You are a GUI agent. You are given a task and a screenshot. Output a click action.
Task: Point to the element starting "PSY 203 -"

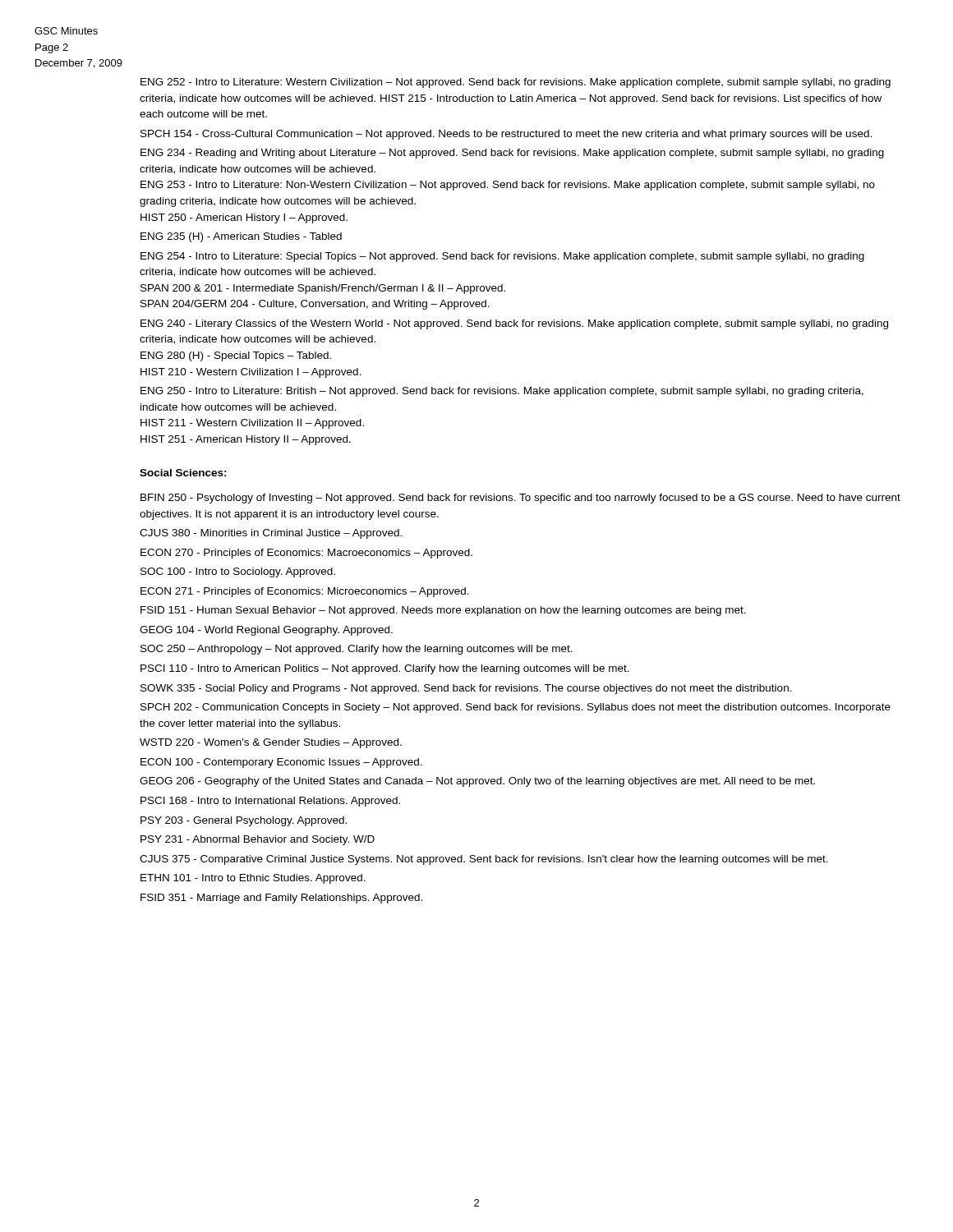pos(244,820)
